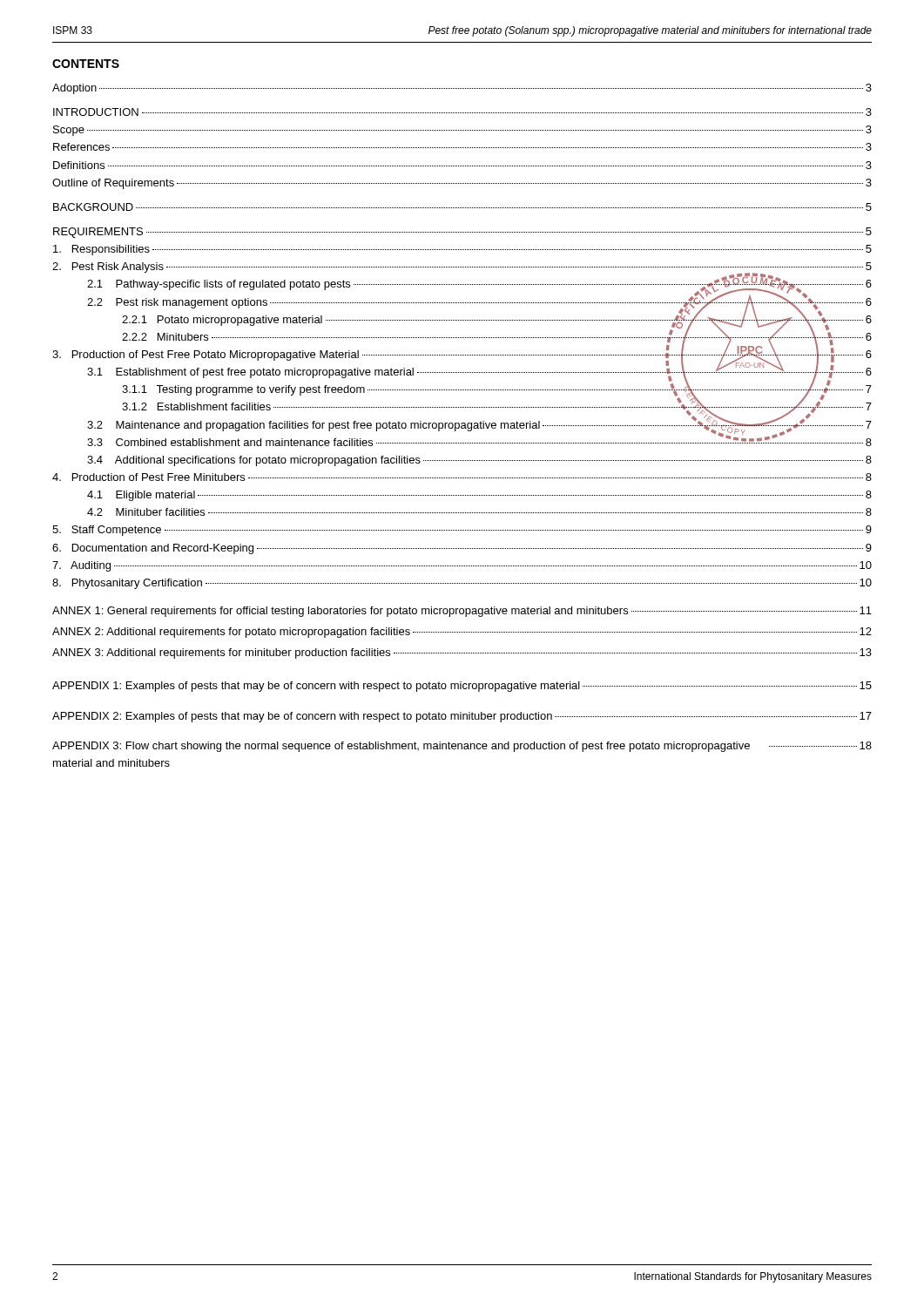Point to the block beginning "APPENDIX 1: Examples of pests that may be"
This screenshot has height=1307, width=924.
(462, 686)
